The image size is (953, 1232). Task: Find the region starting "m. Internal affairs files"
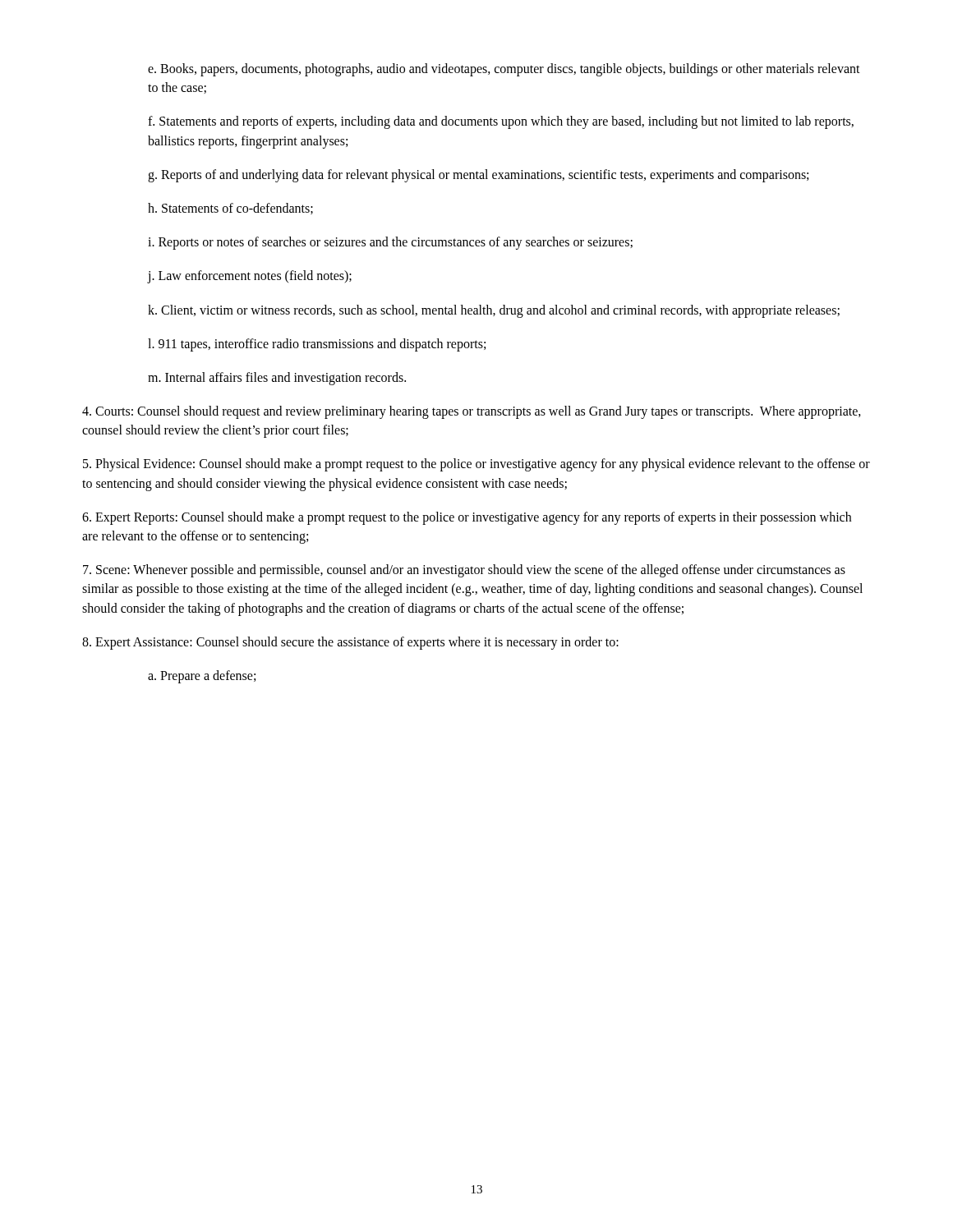[277, 377]
